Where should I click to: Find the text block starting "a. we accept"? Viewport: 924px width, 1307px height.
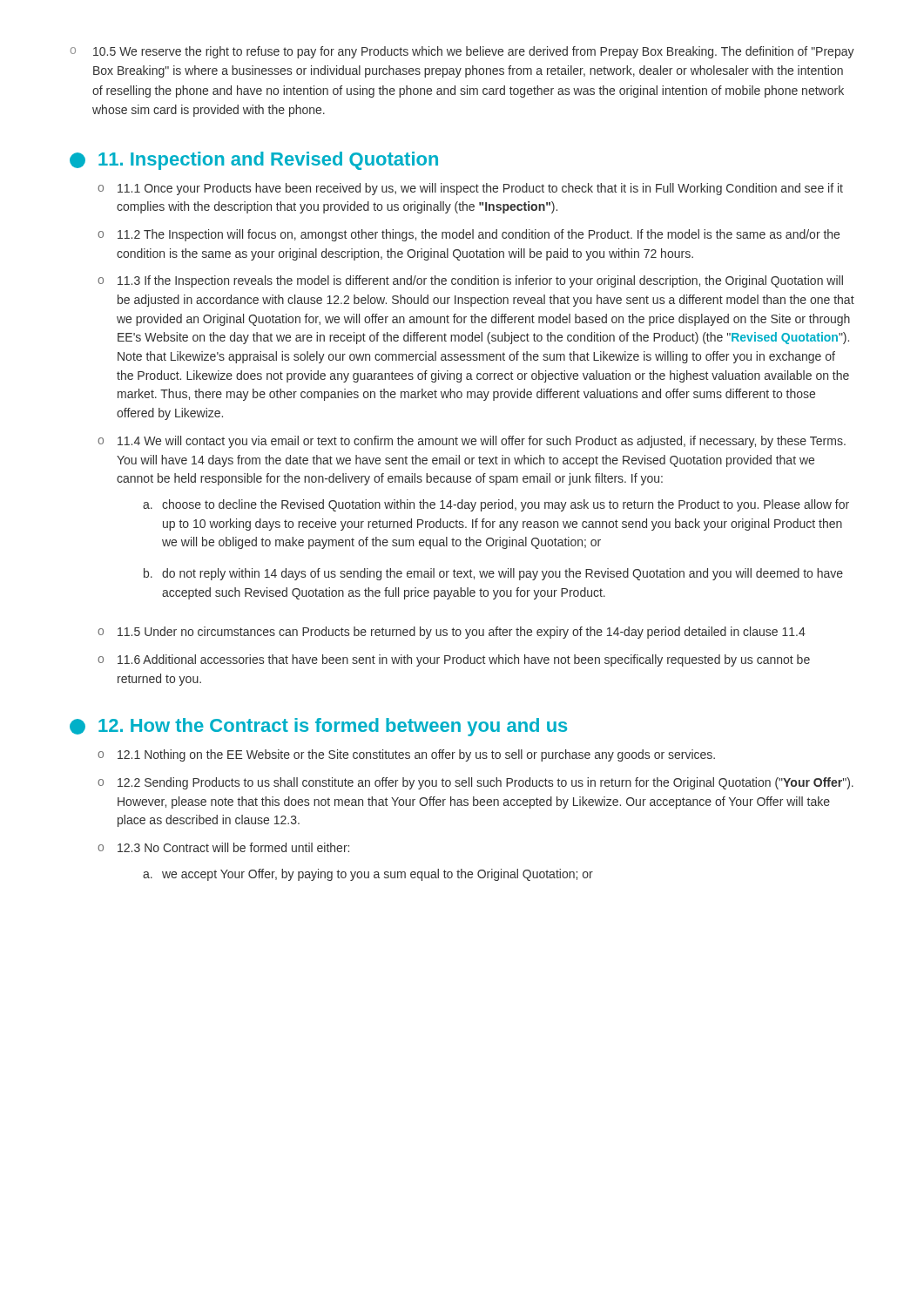click(x=499, y=875)
